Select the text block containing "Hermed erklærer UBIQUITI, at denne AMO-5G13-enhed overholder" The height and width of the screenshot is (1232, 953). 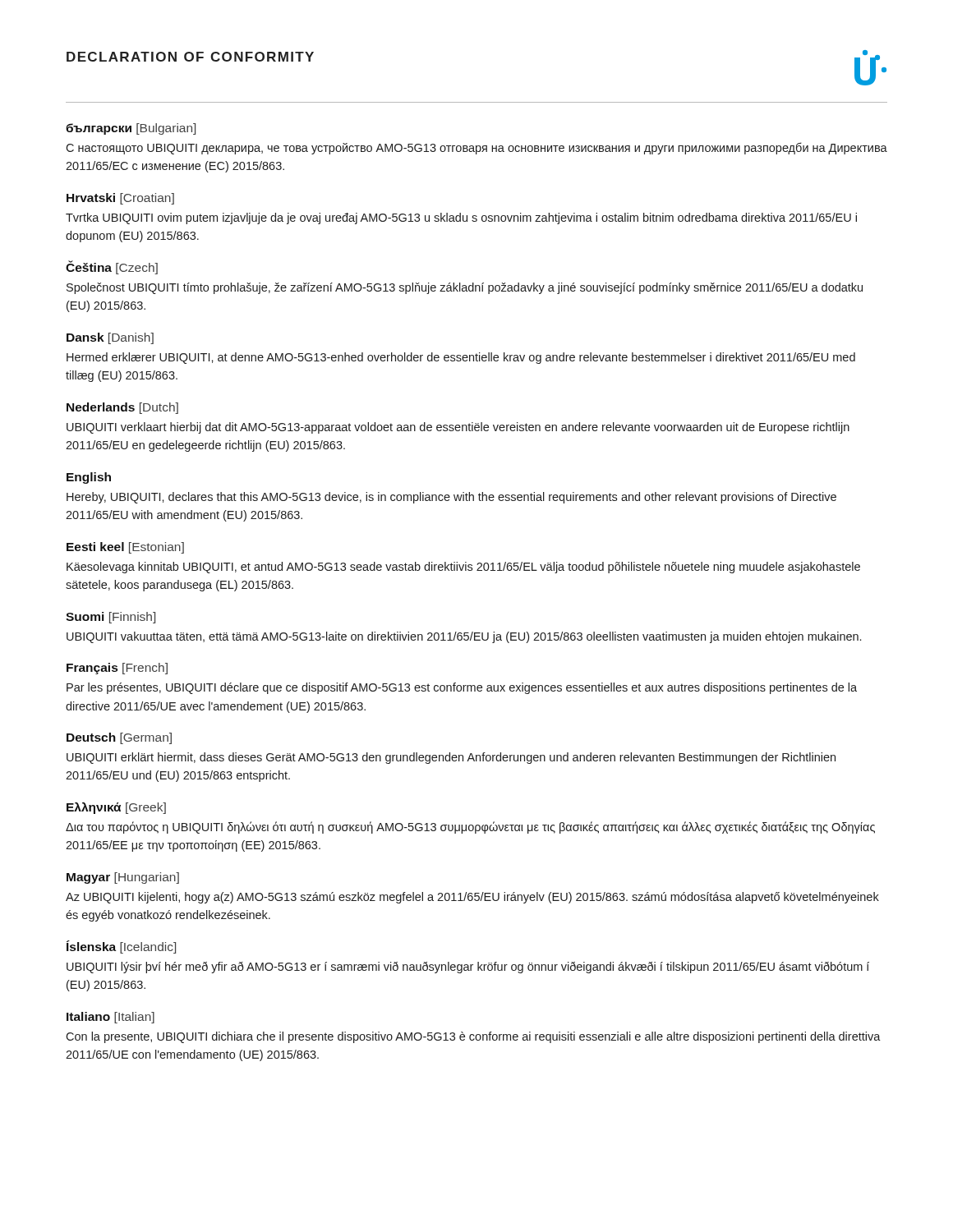(476, 367)
